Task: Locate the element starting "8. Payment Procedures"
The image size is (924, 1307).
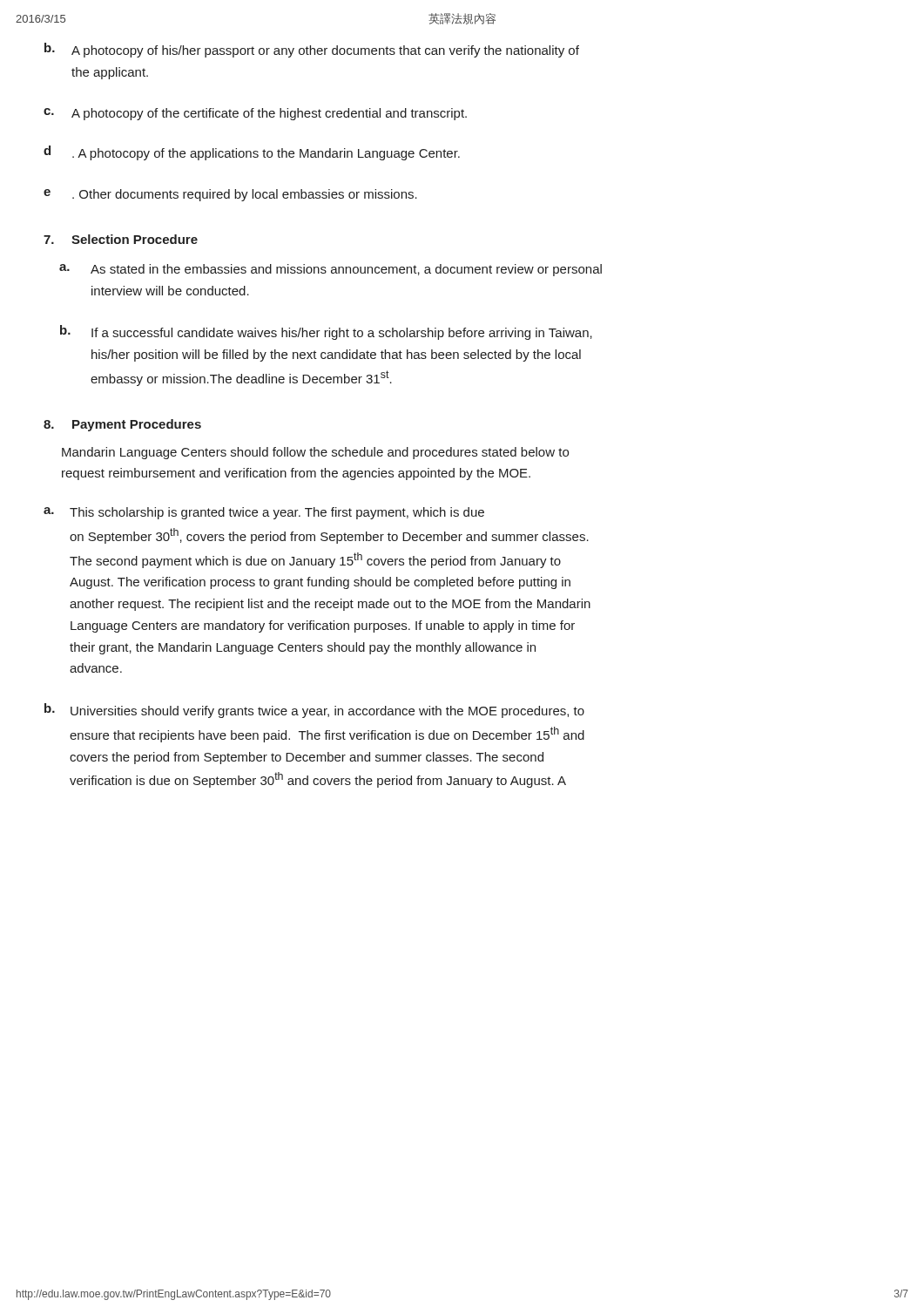Action: coord(122,423)
